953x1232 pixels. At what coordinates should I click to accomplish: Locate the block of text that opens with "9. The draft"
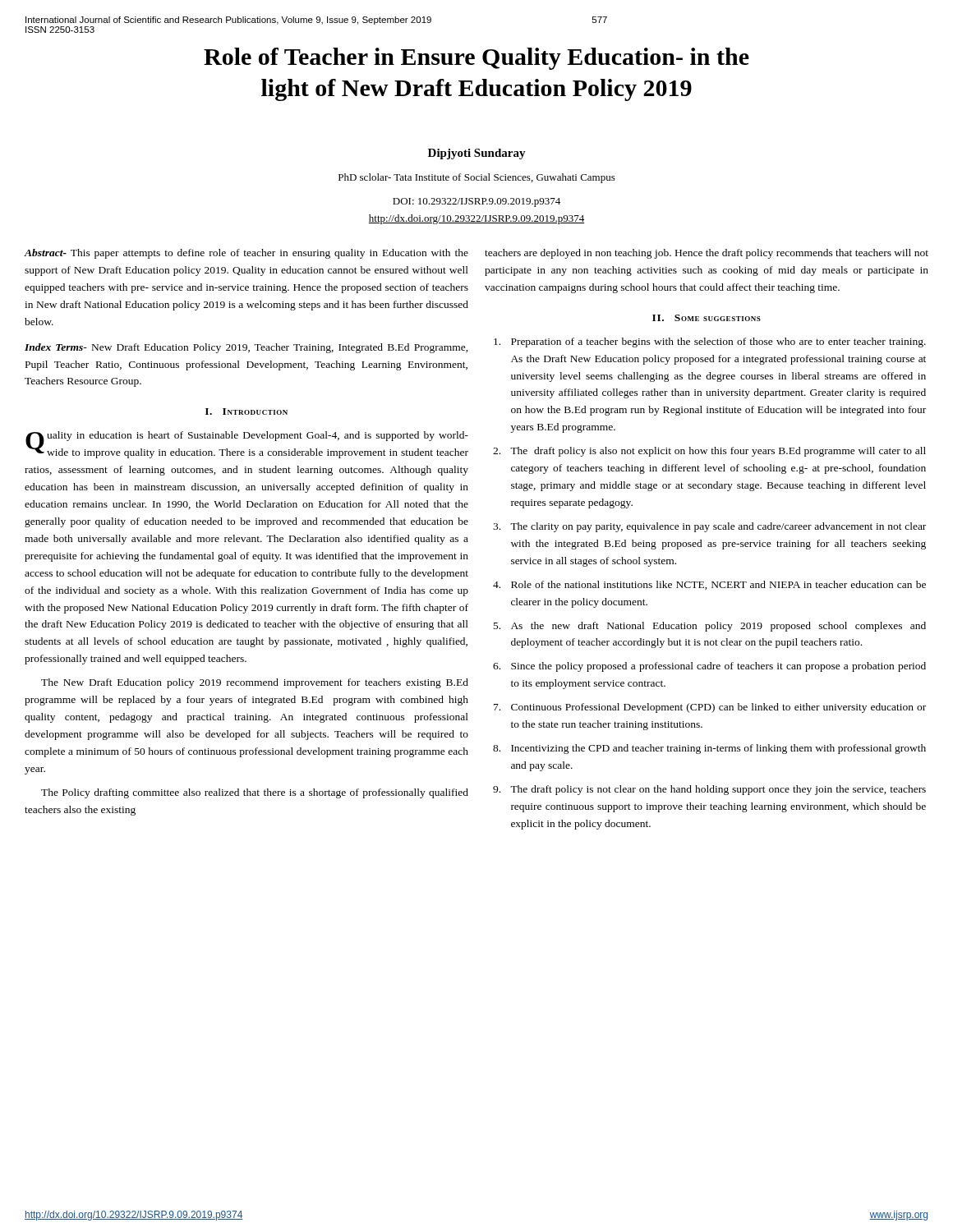click(710, 807)
